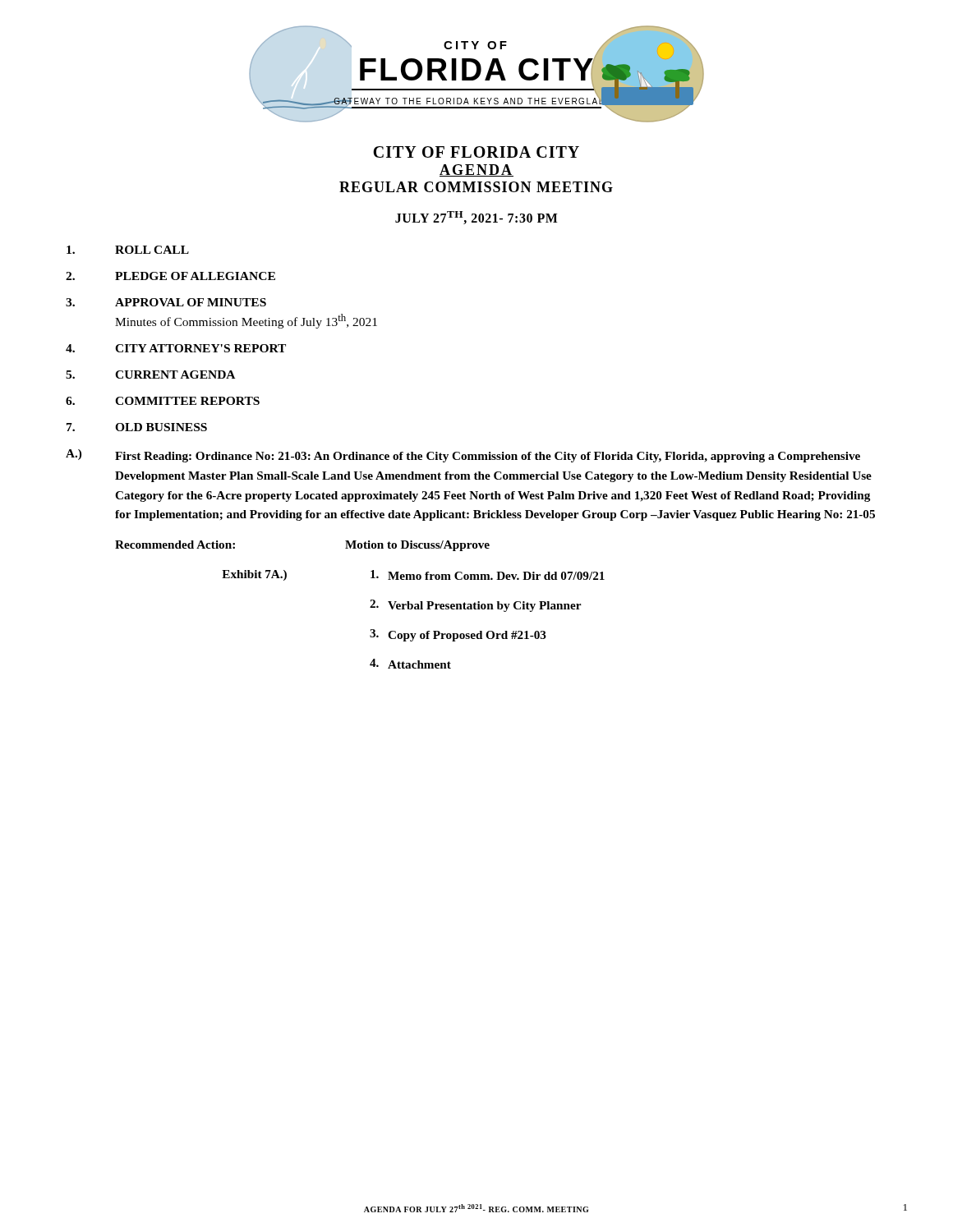Select the block starting "JULY 27TH, 2021- 7:30 PM"
Image resolution: width=953 pixels, height=1232 pixels.
476,217
